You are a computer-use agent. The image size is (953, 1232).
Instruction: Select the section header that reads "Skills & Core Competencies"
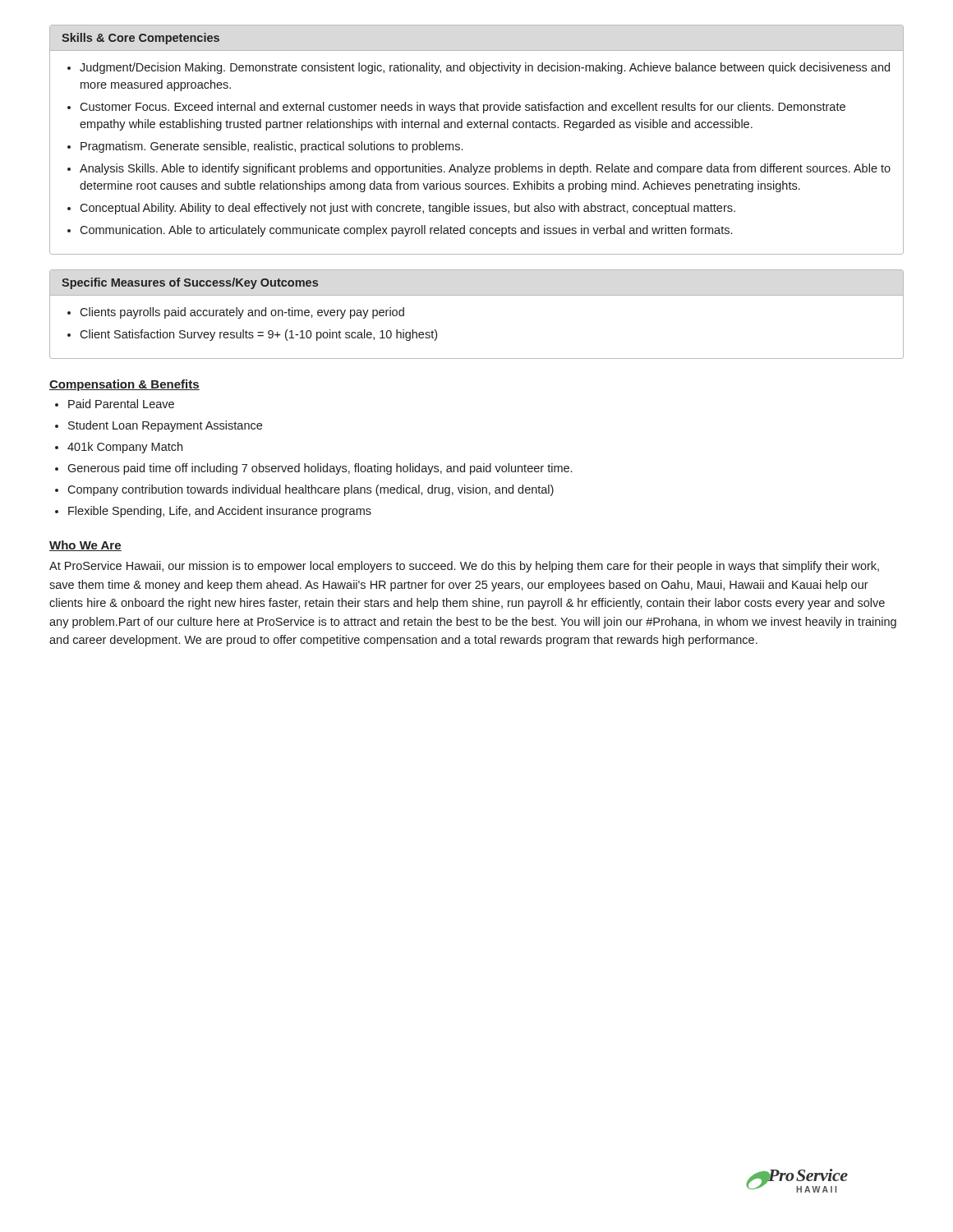pos(141,38)
